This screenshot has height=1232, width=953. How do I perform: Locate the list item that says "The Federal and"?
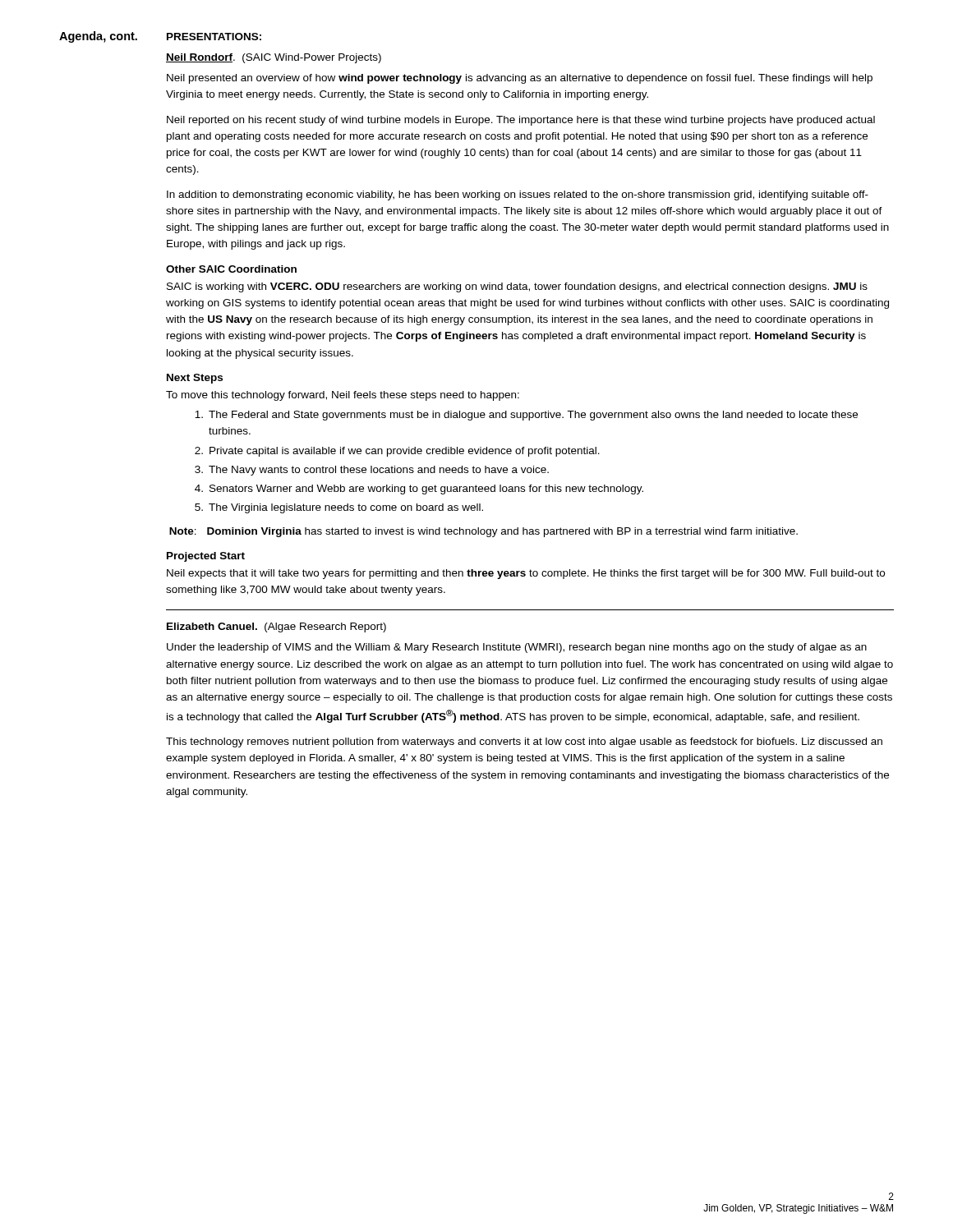coord(537,423)
